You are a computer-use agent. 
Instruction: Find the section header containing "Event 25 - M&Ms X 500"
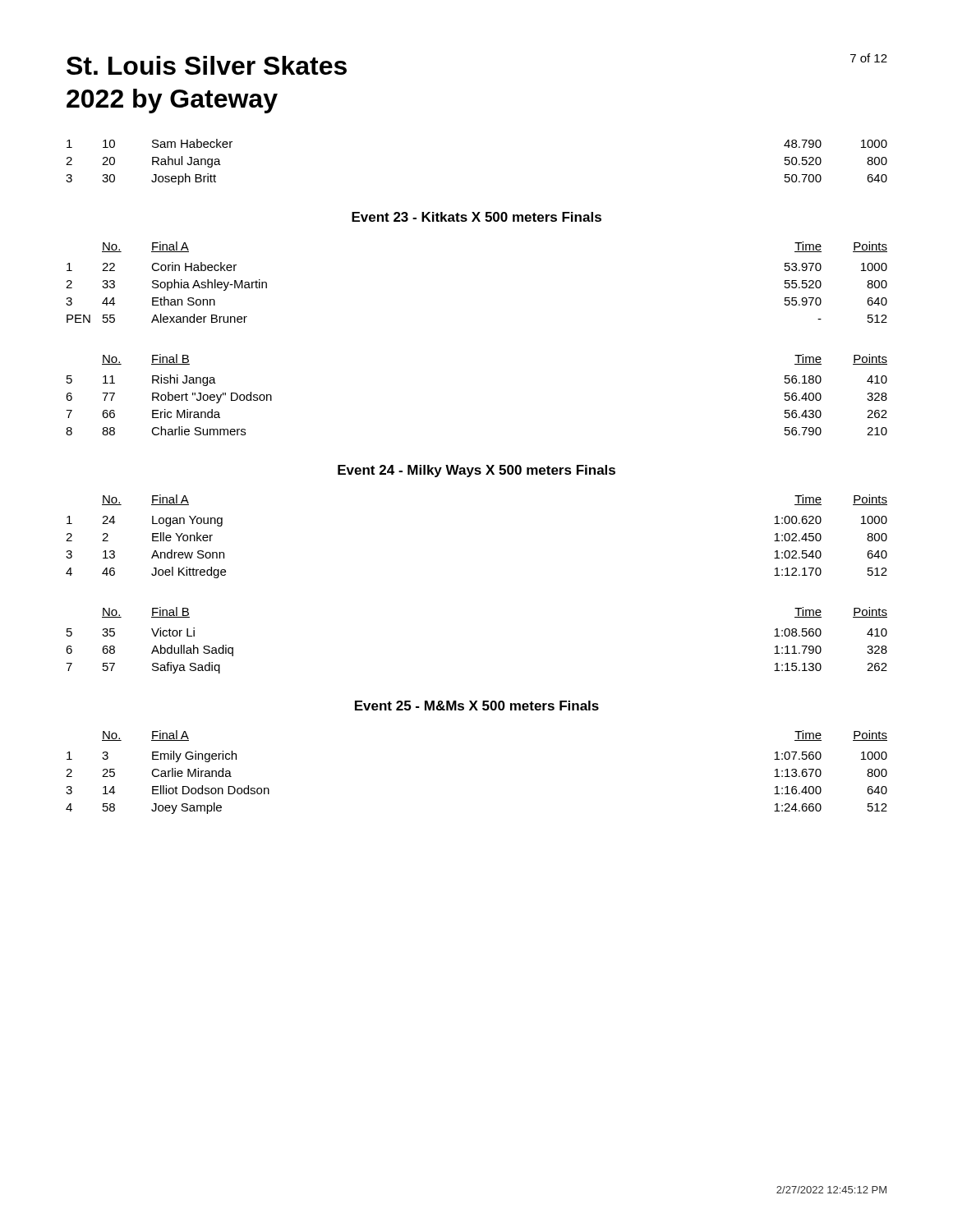(x=476, y=706)
